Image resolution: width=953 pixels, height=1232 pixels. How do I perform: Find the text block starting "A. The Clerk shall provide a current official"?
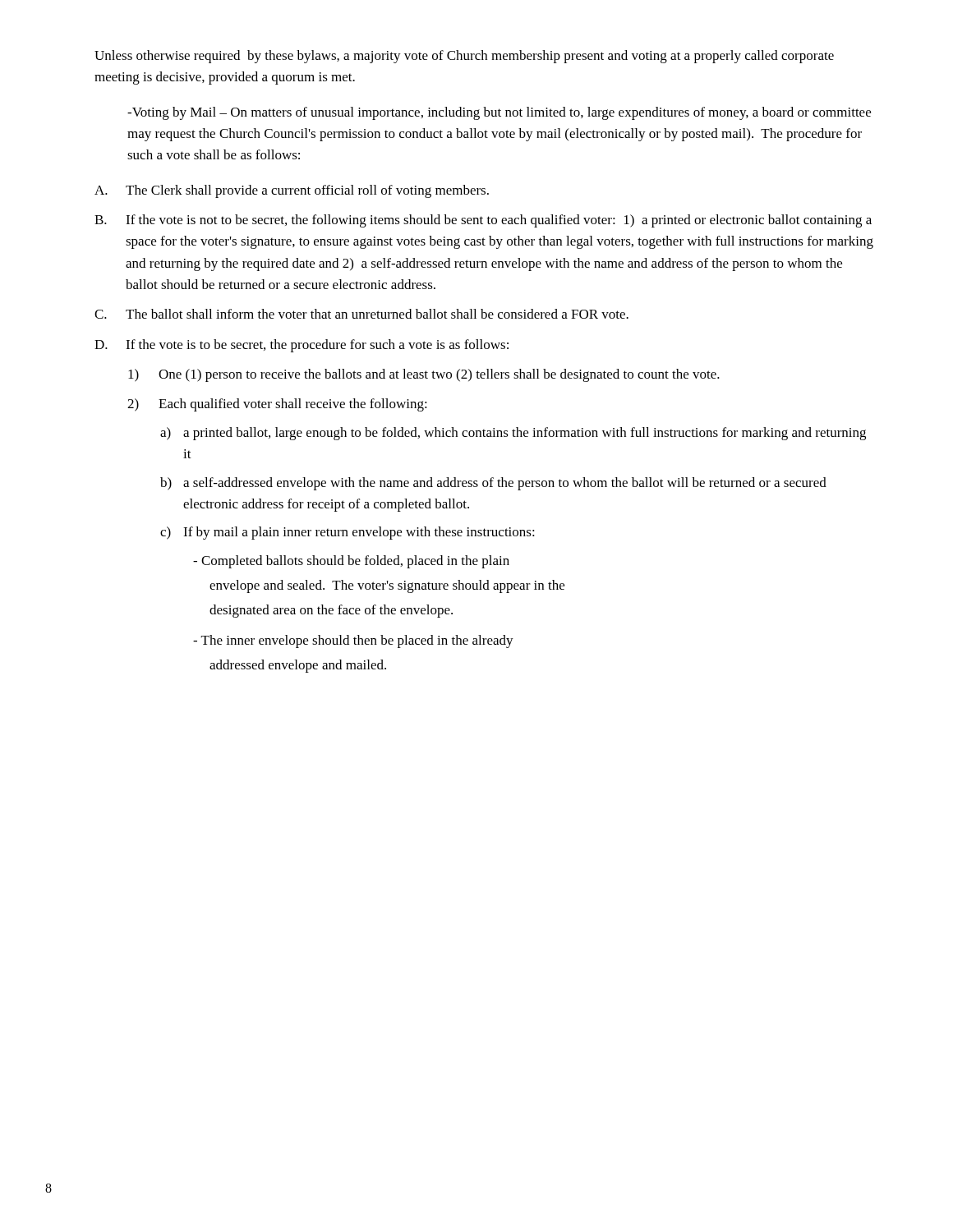pyautogui.click(x=292, y=190)
